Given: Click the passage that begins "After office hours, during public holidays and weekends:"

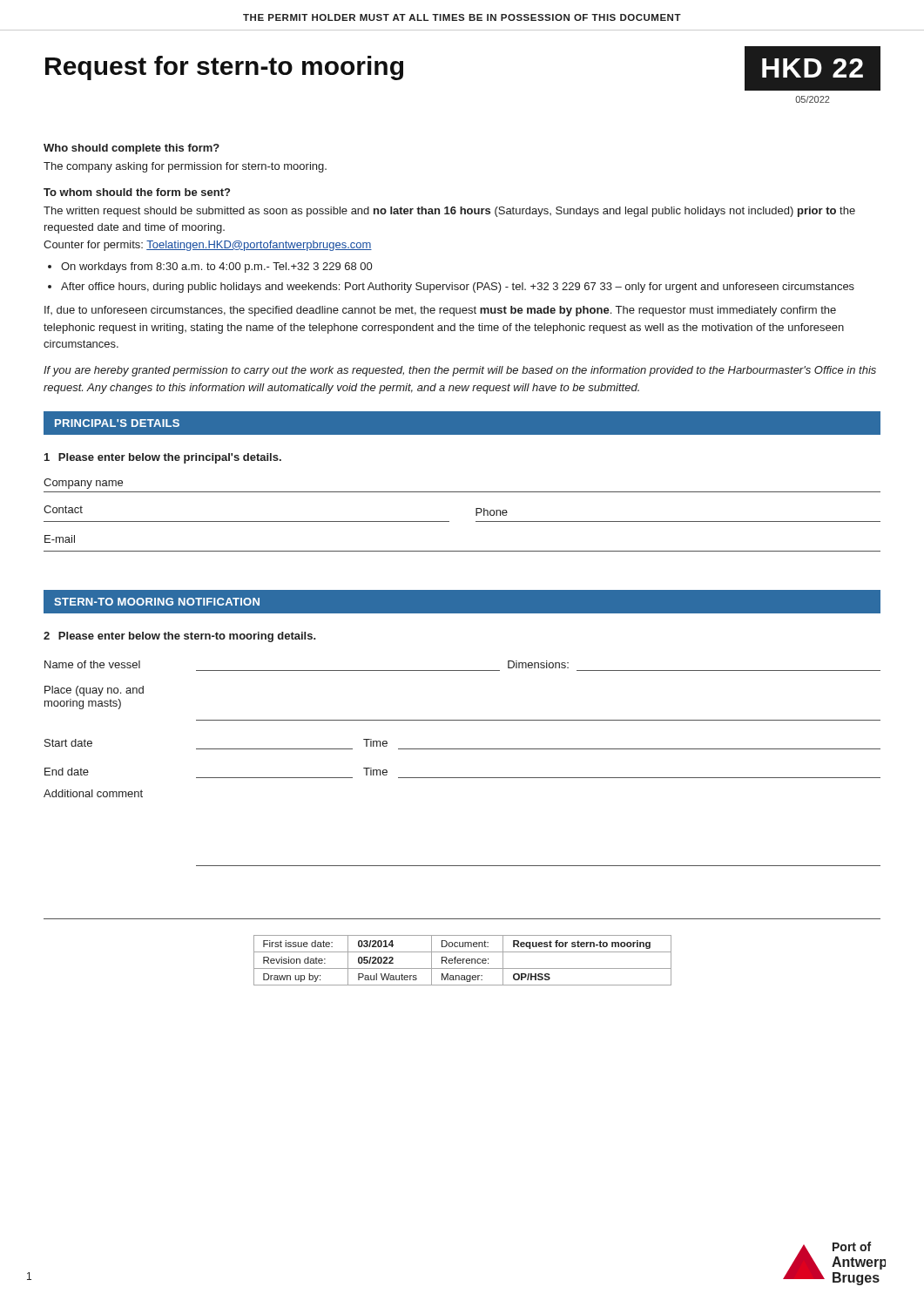Looking at the screenshot, I should click(458, 286).
